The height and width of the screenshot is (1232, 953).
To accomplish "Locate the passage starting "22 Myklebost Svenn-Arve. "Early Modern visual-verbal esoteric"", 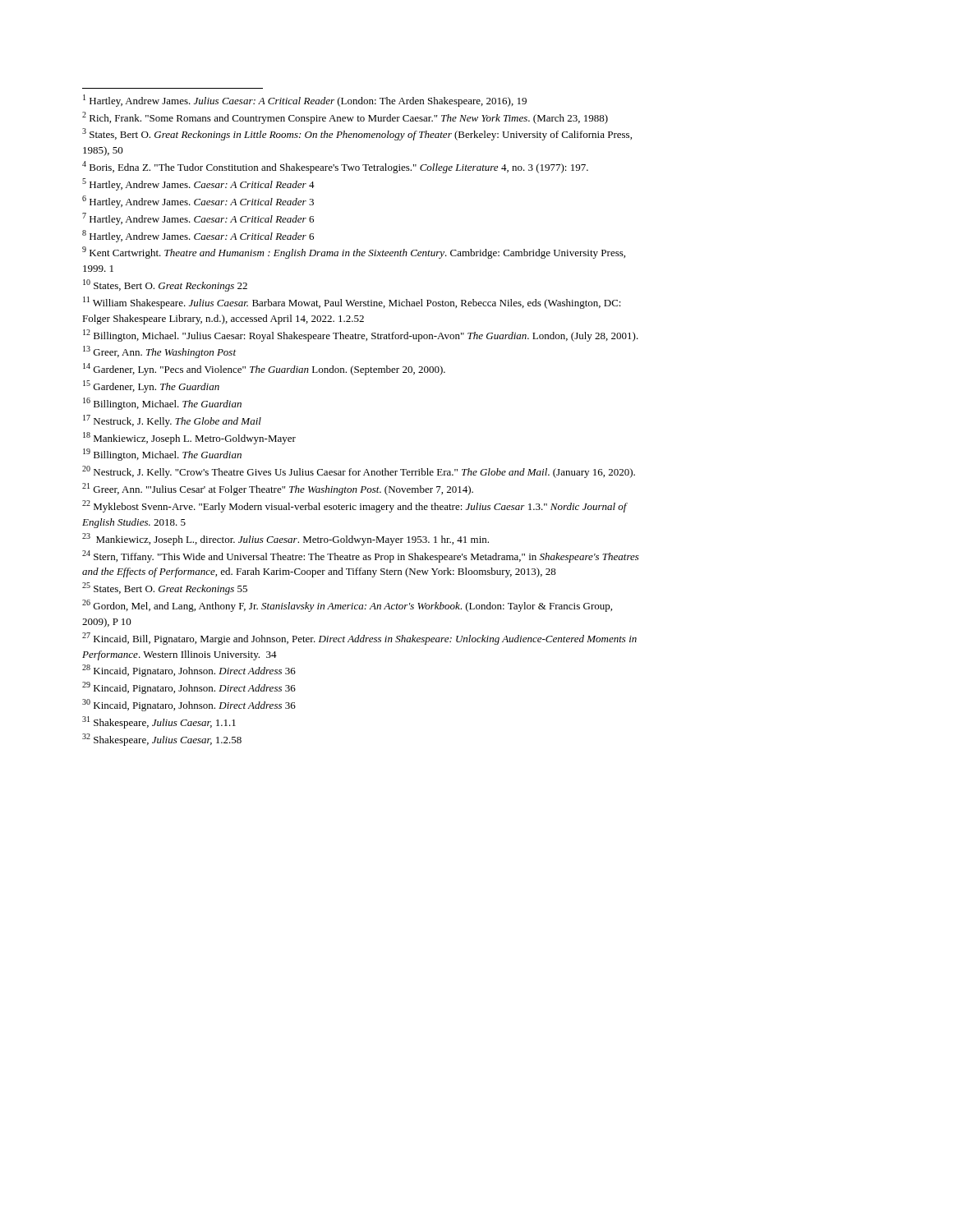I will (354, 514).
